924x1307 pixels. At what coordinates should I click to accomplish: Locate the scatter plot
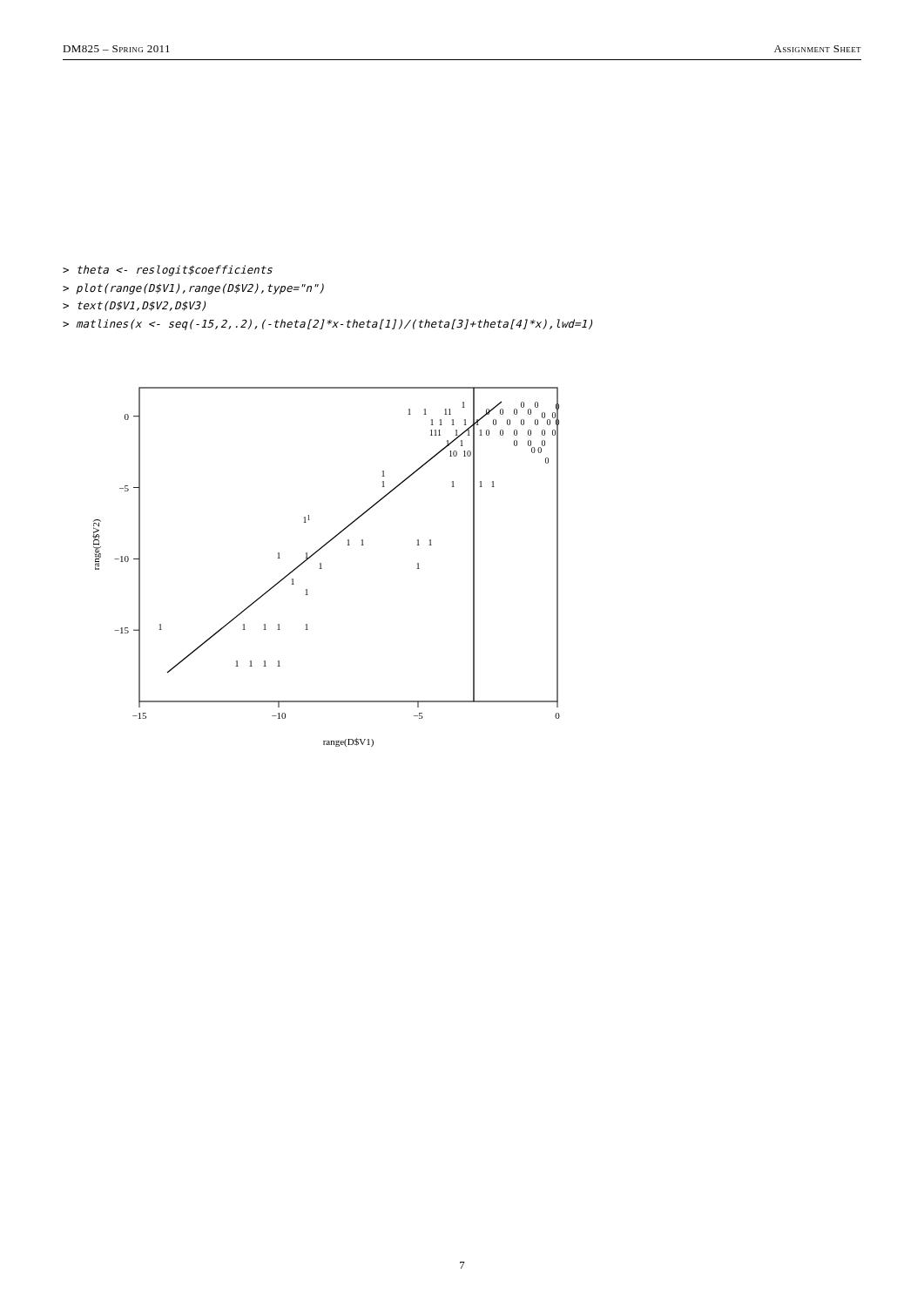click(x=331, y=566)
